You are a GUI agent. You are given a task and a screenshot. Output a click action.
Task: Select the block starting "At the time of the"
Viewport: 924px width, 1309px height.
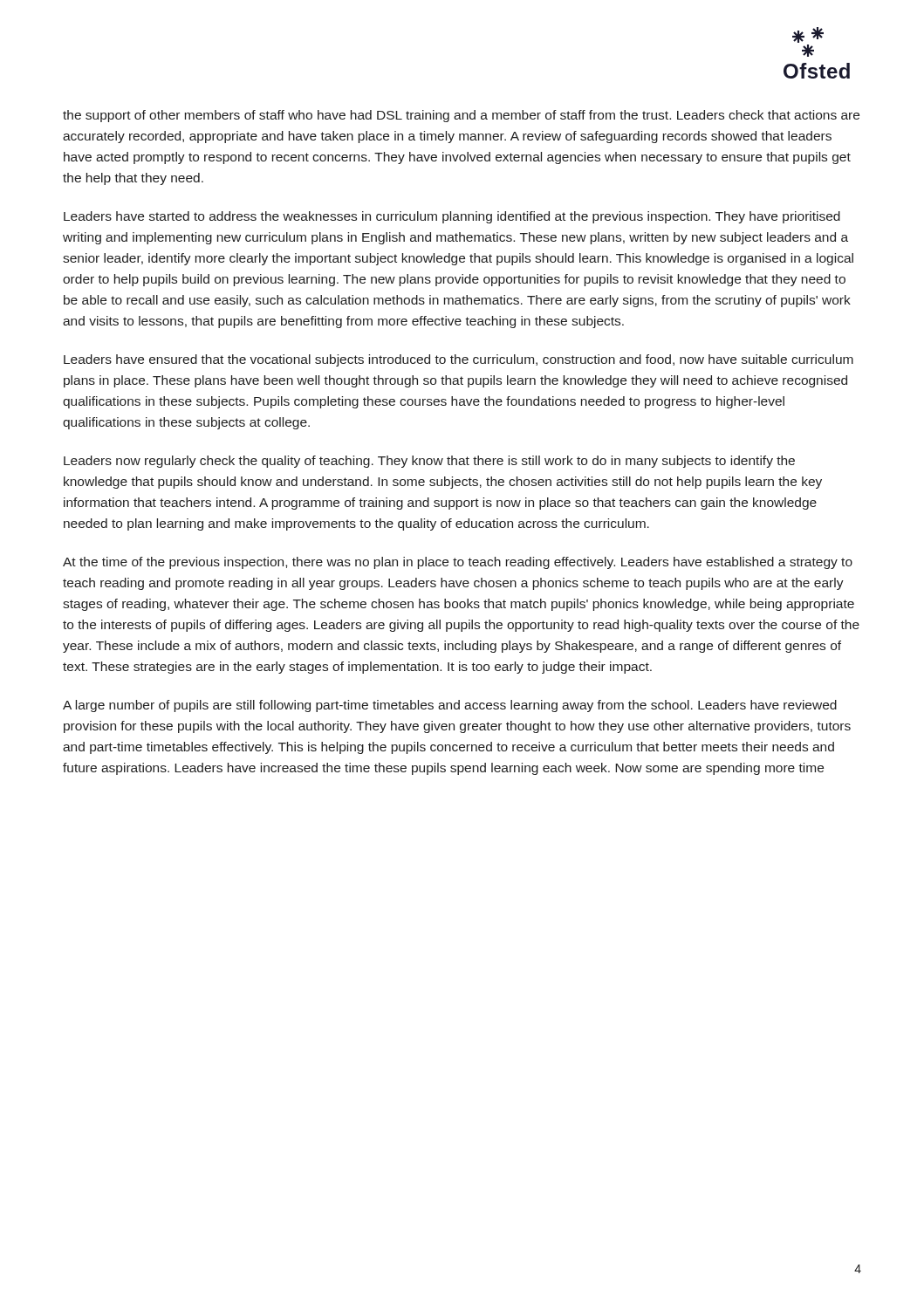462,615
